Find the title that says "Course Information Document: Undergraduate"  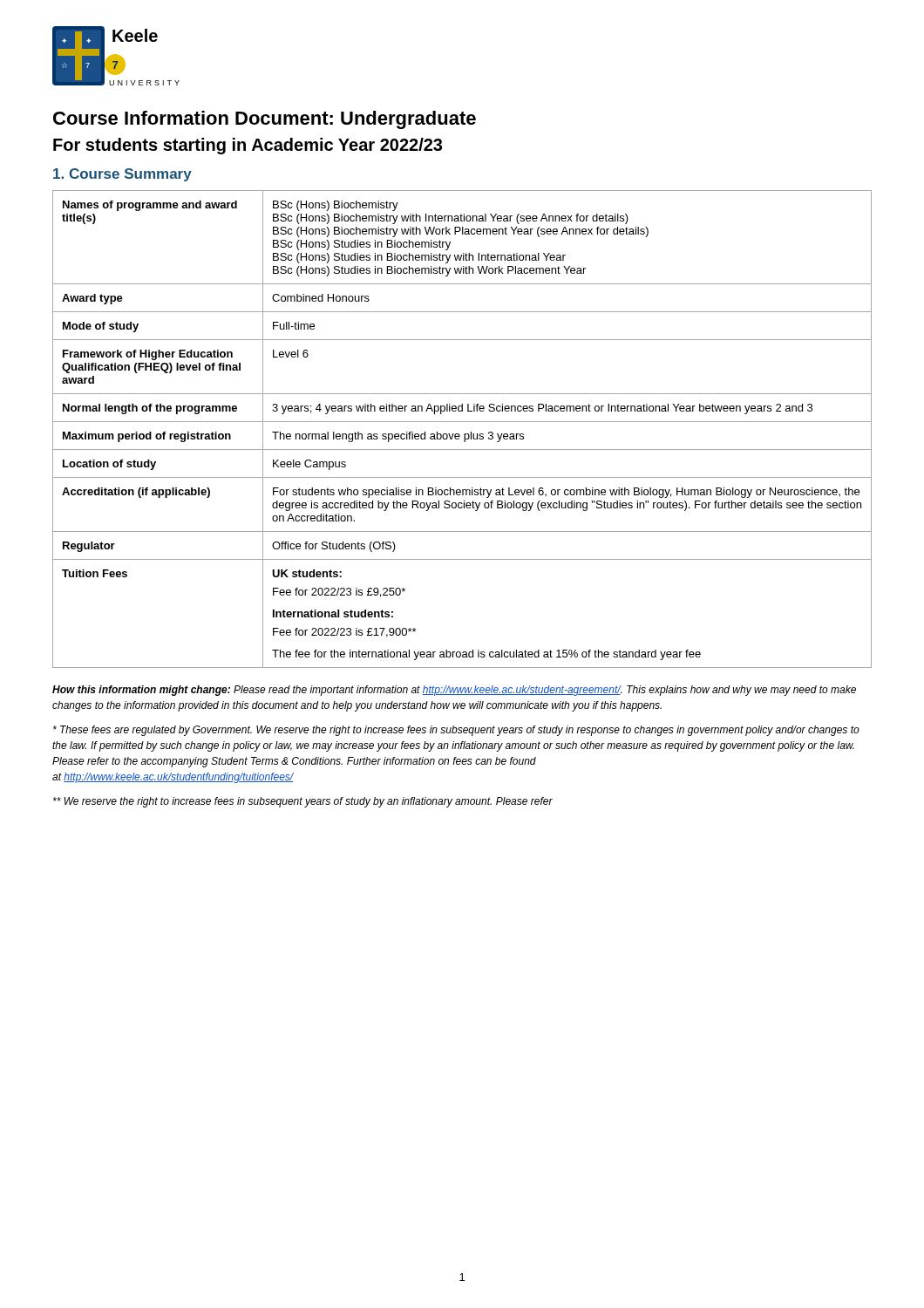[264, 118]
